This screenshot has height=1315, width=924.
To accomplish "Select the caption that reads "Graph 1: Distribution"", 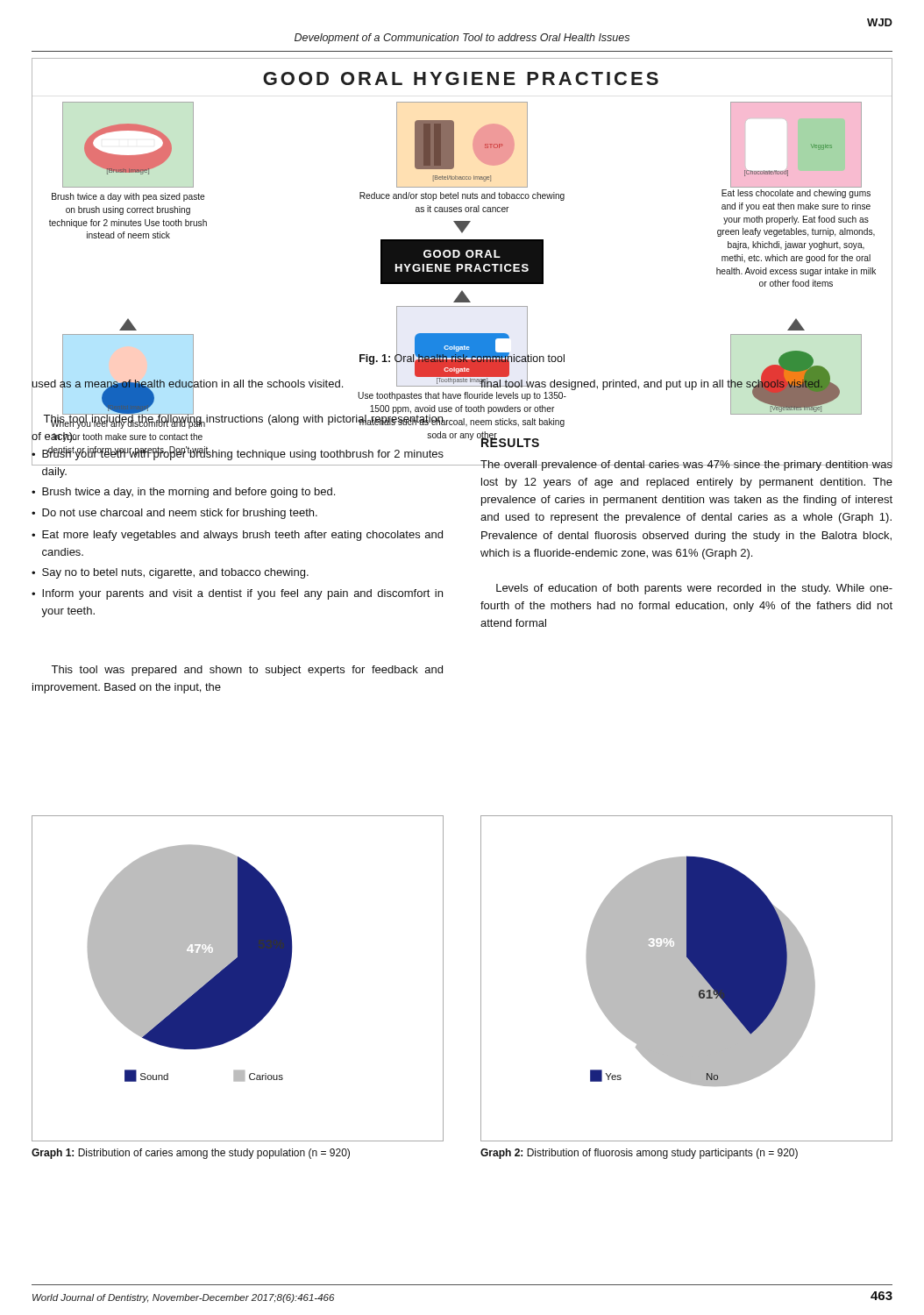I will pyautogui.click(x=191, y=1153).
